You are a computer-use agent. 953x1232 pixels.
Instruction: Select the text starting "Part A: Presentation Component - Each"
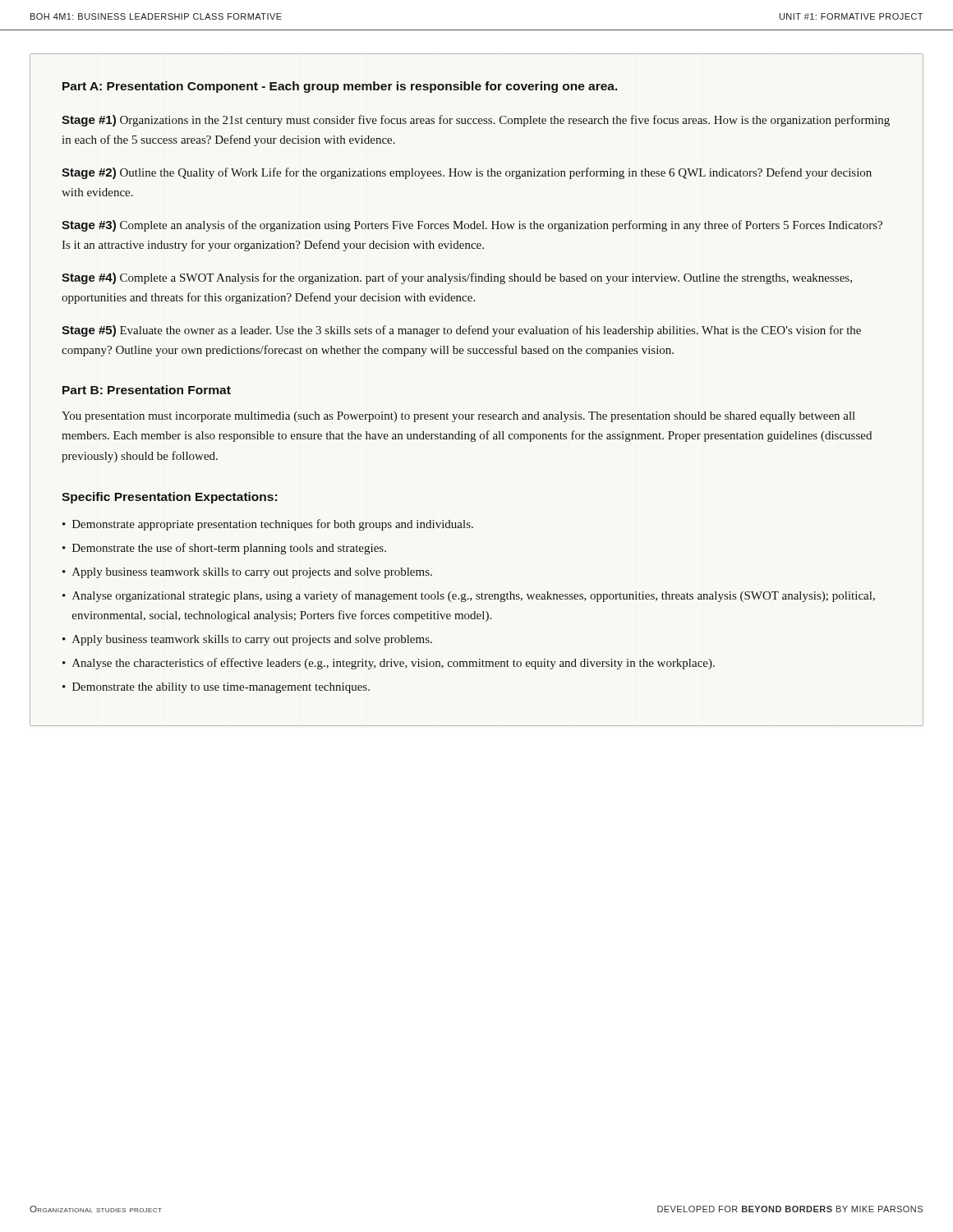[340, 86]
